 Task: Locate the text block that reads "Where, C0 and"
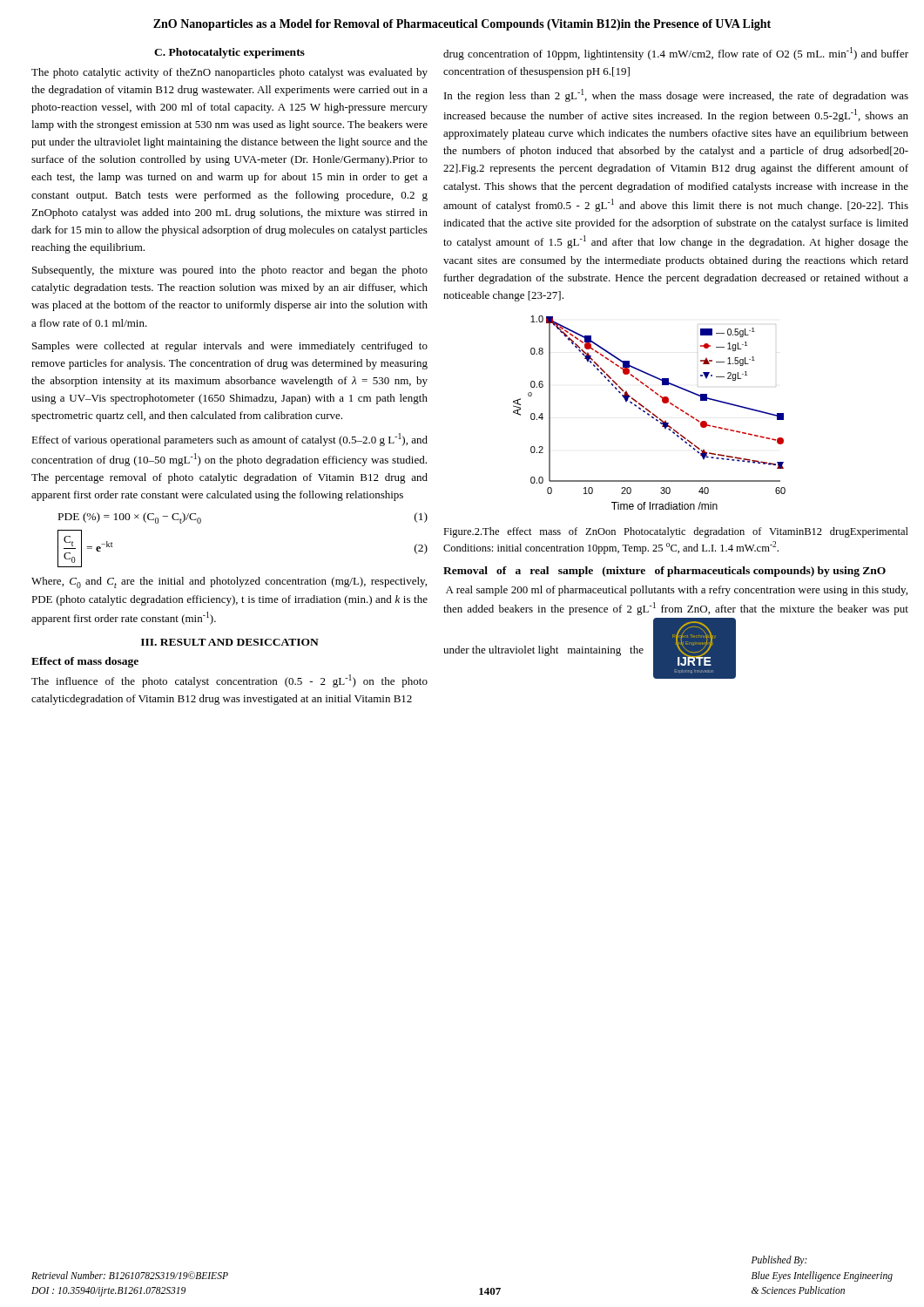click(229, 600)
